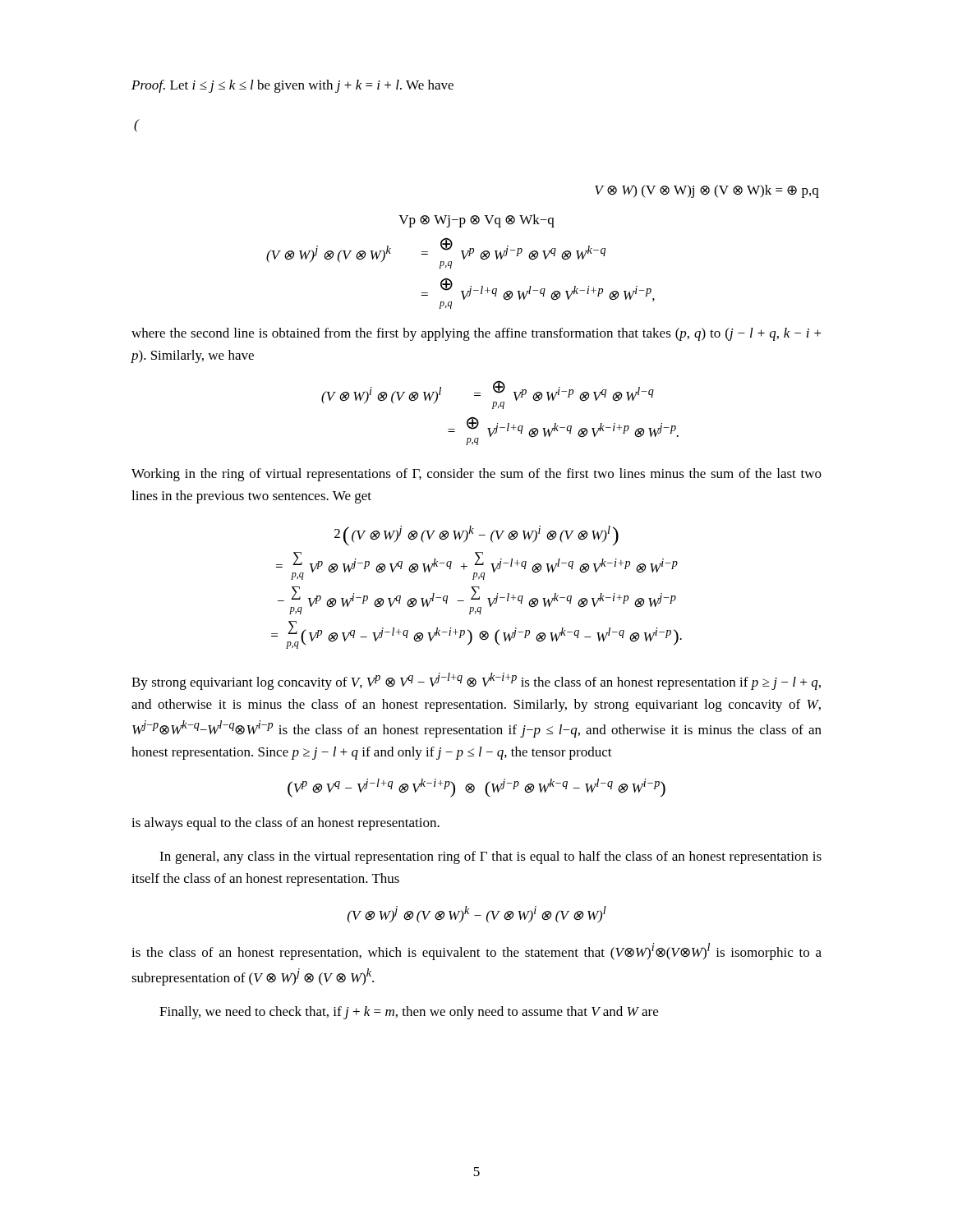Click on the region starting "Working in the ring of virtual representations"

(x=476, y=484)
